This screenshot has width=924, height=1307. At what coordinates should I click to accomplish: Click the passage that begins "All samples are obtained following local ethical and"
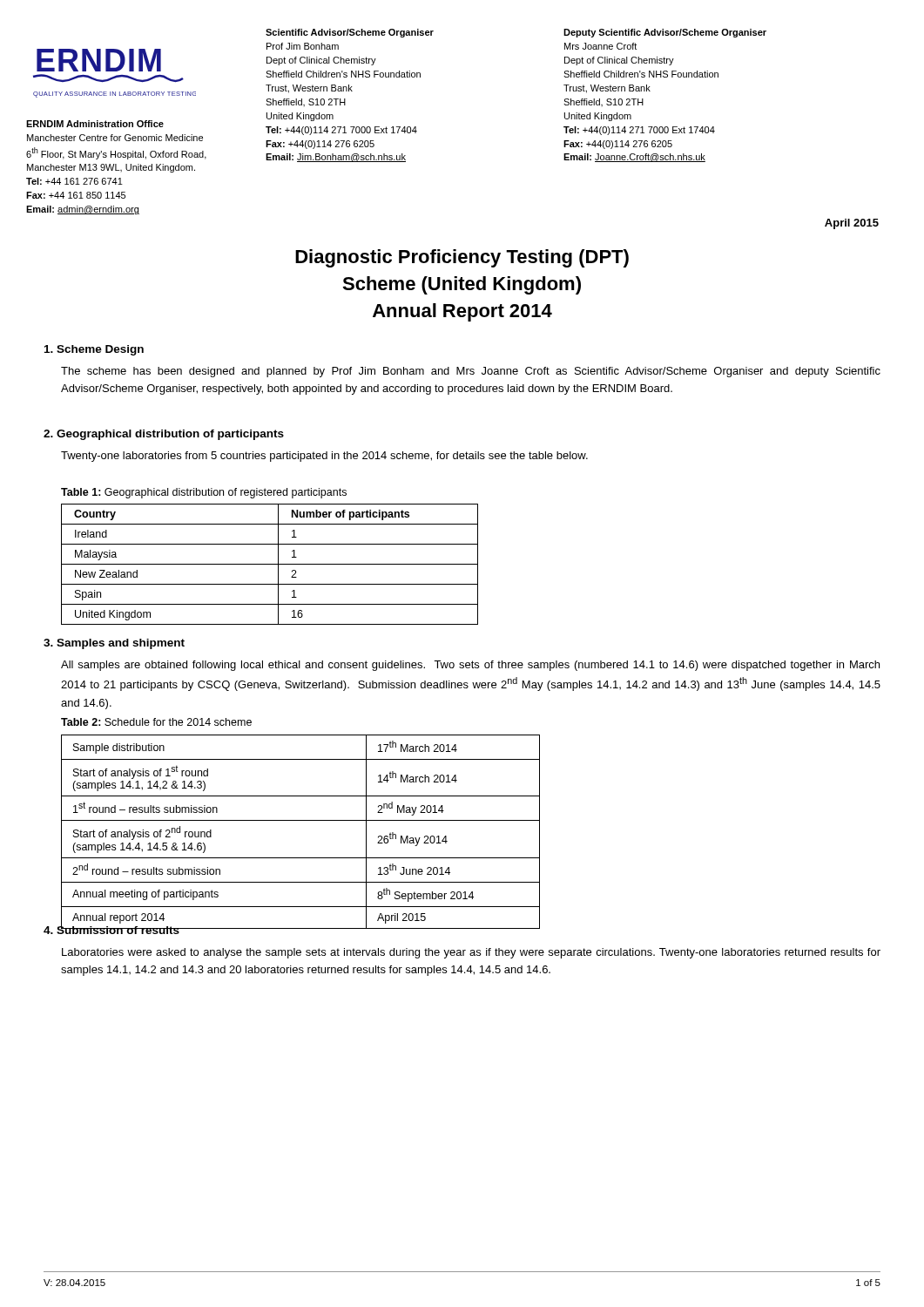pyautogui.click(x=471, y=683)
